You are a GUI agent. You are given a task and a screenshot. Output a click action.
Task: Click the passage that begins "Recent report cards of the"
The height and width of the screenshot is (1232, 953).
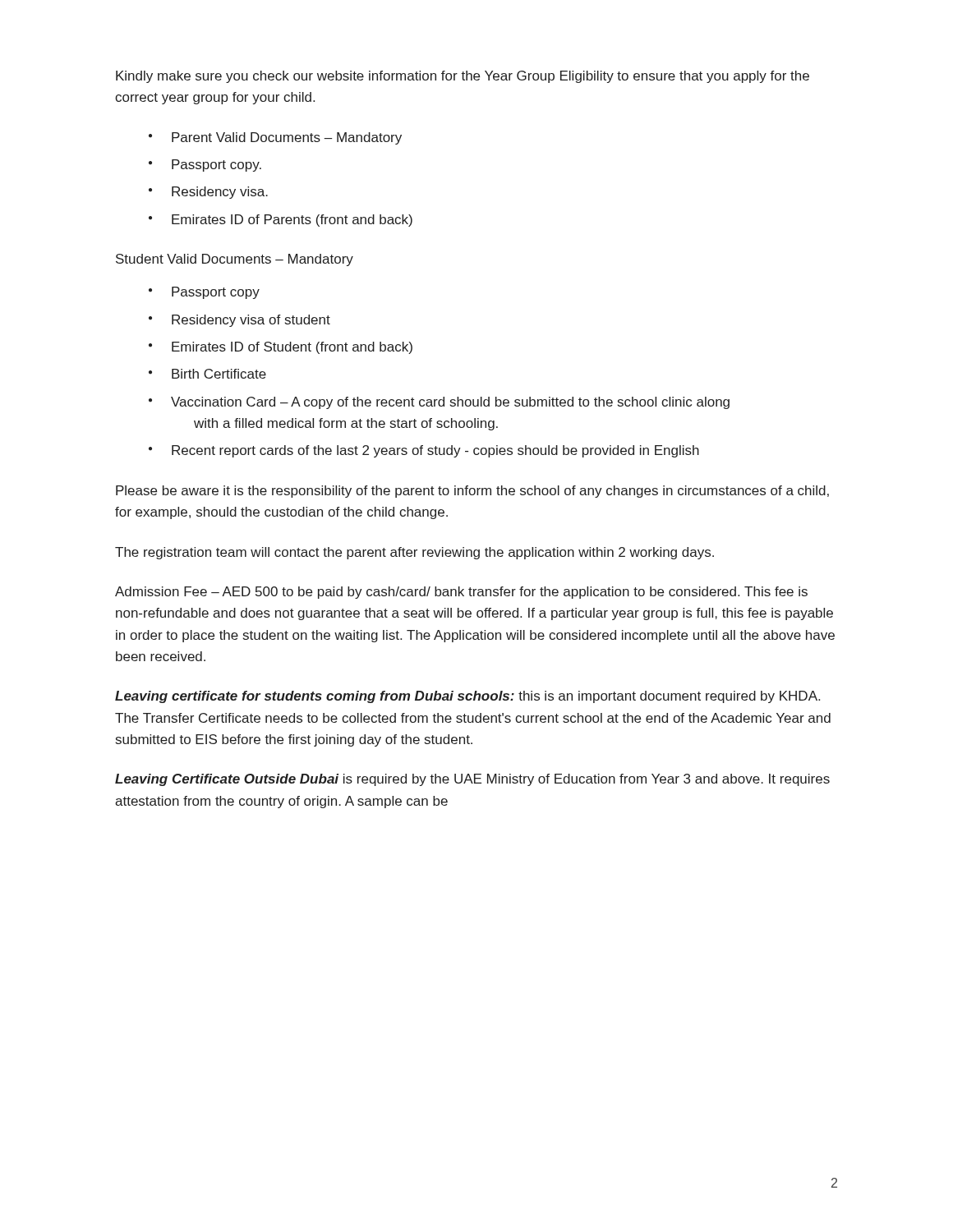tap(435, 451)
